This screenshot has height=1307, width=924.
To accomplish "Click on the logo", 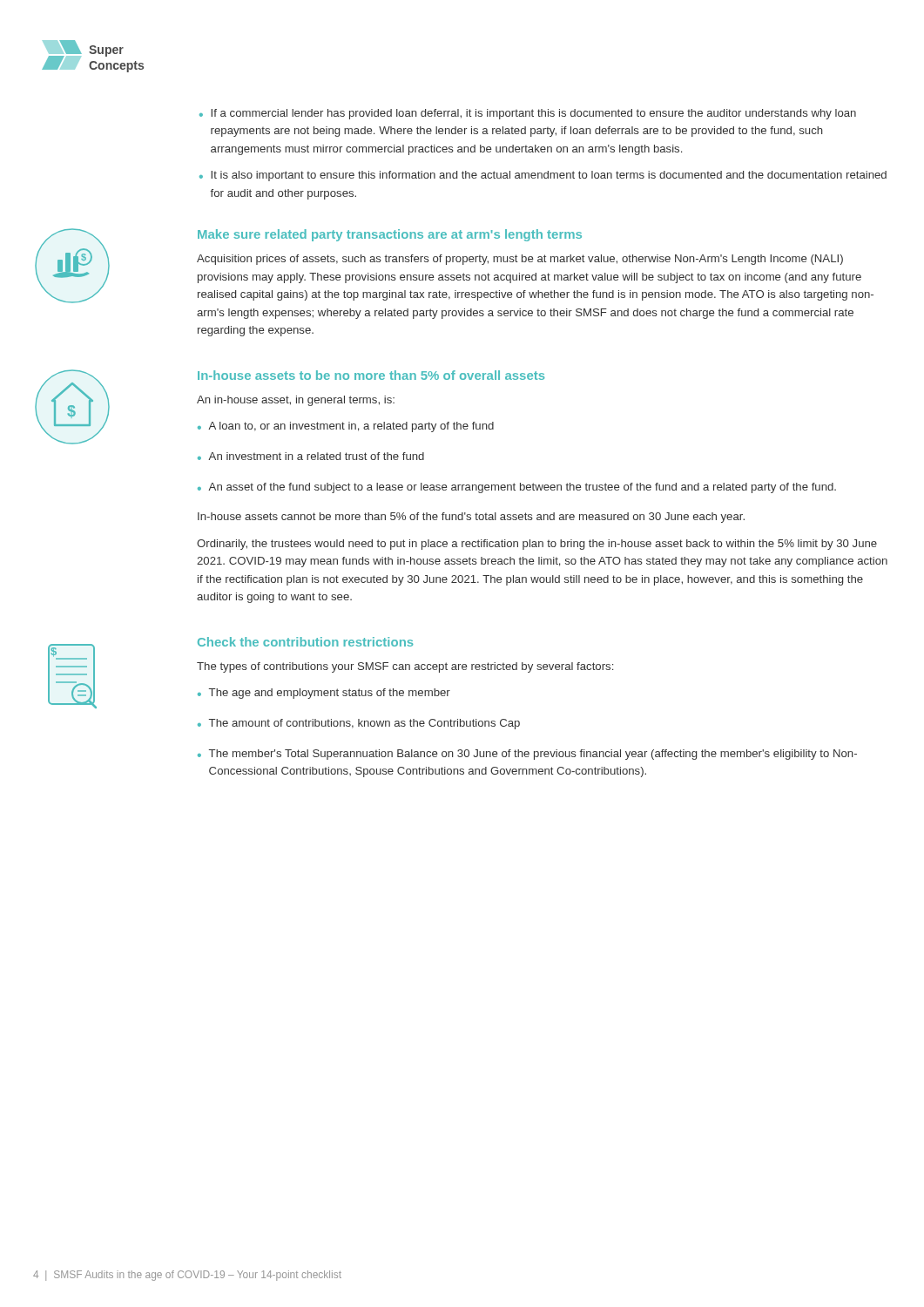I will pos(90,60).
